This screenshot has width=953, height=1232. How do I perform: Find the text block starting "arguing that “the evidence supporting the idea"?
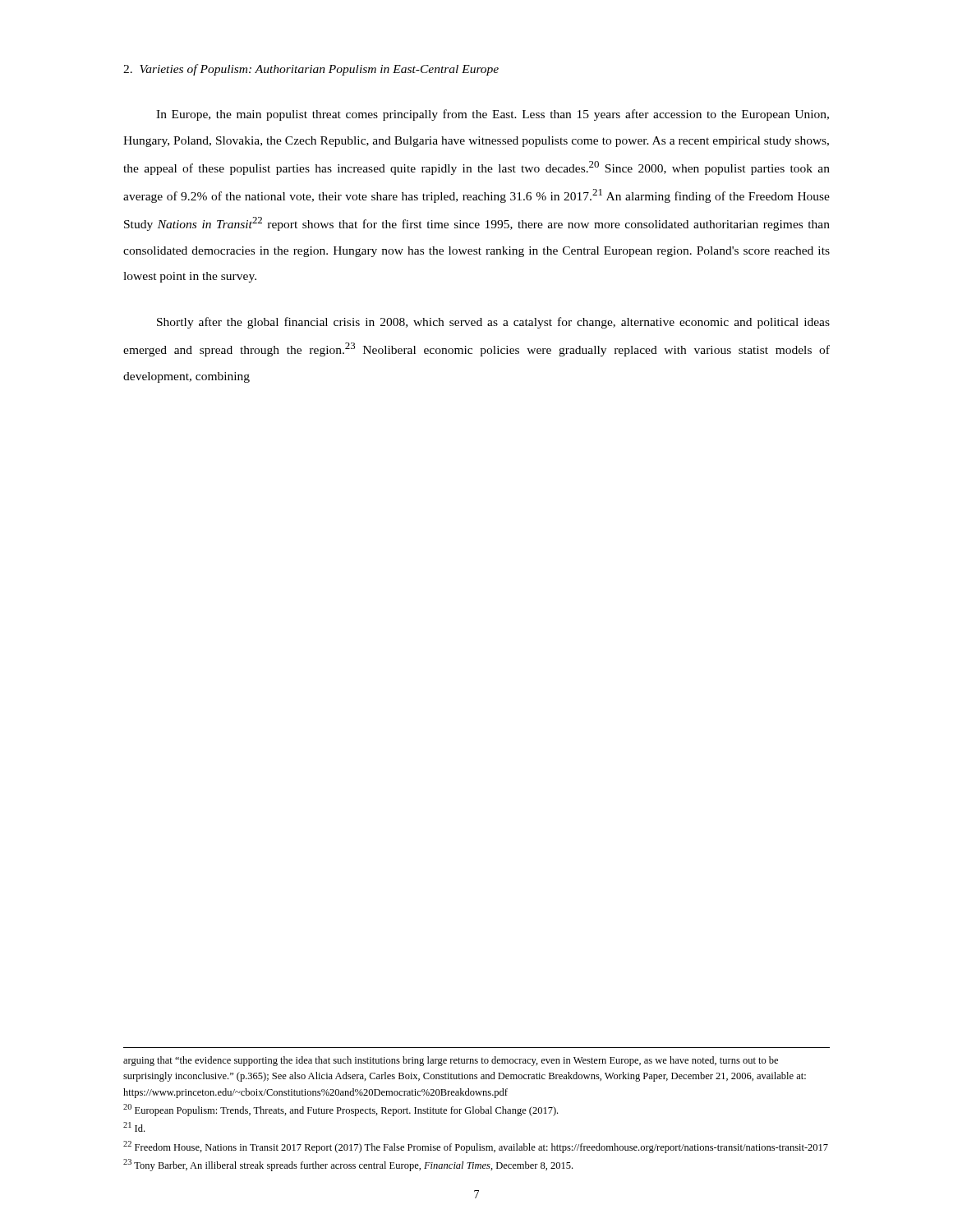point(465,1068)
